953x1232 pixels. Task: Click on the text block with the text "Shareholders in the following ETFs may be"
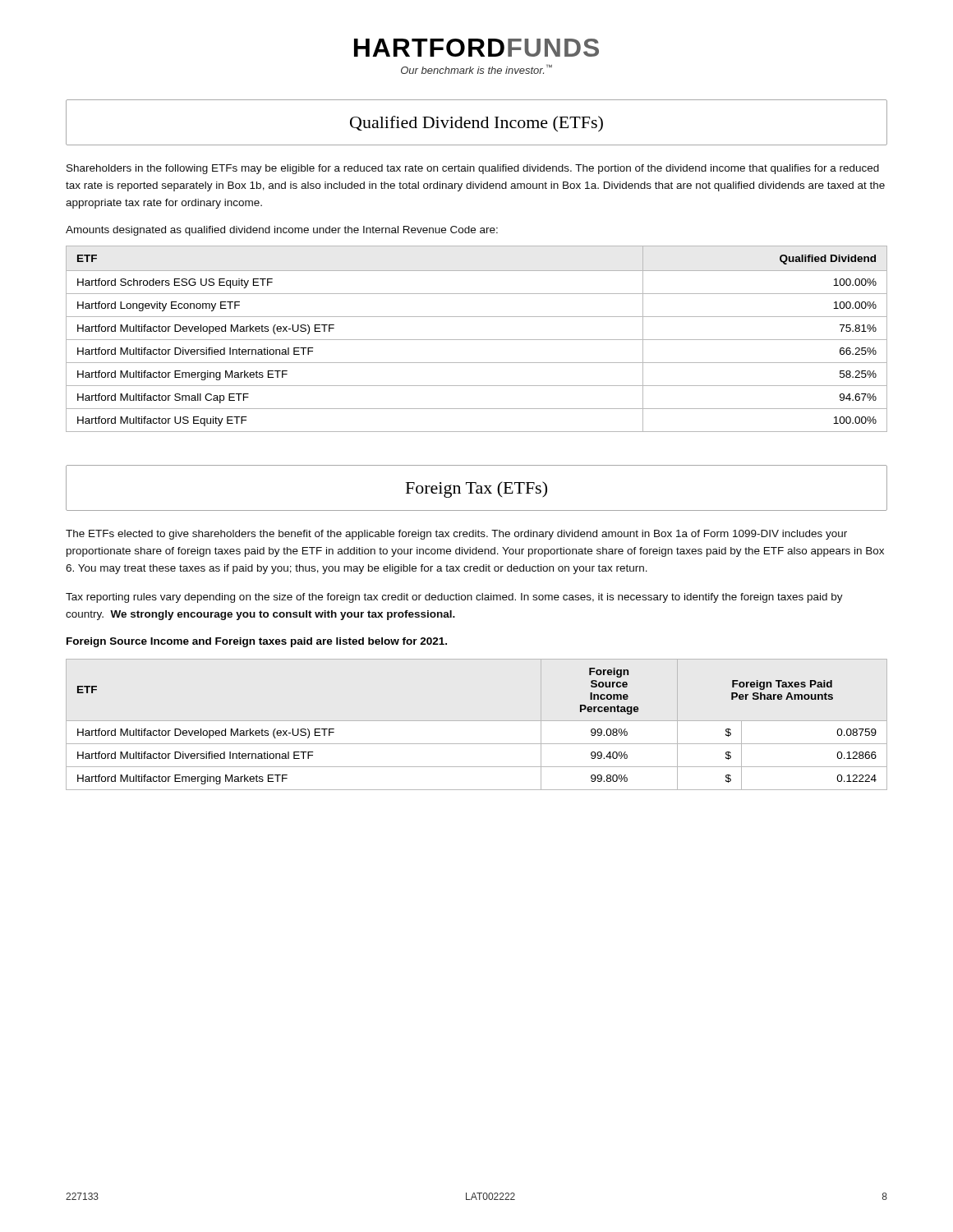click(475, 185)
